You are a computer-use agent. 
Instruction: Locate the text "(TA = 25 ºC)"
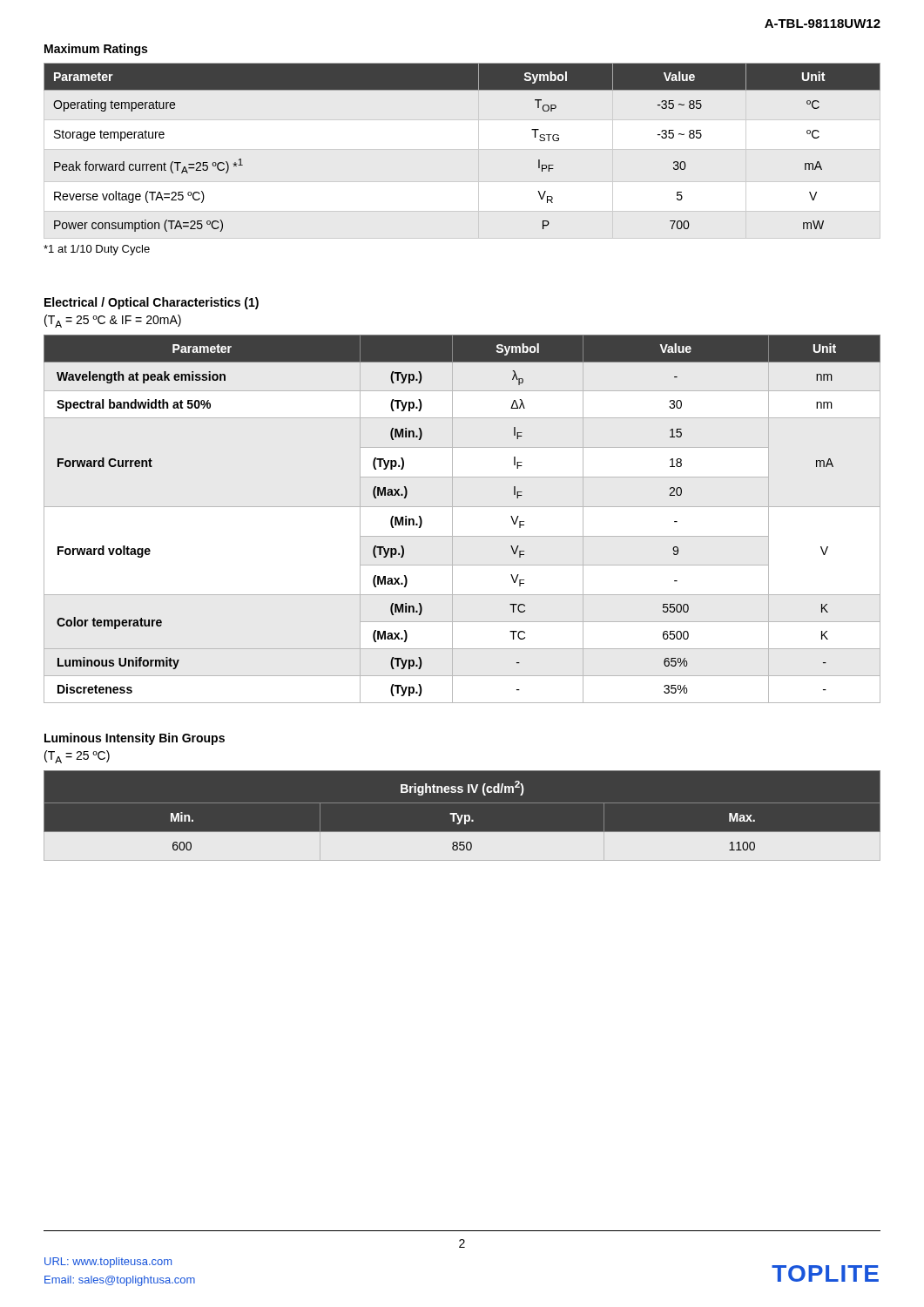tap(77, 757)
